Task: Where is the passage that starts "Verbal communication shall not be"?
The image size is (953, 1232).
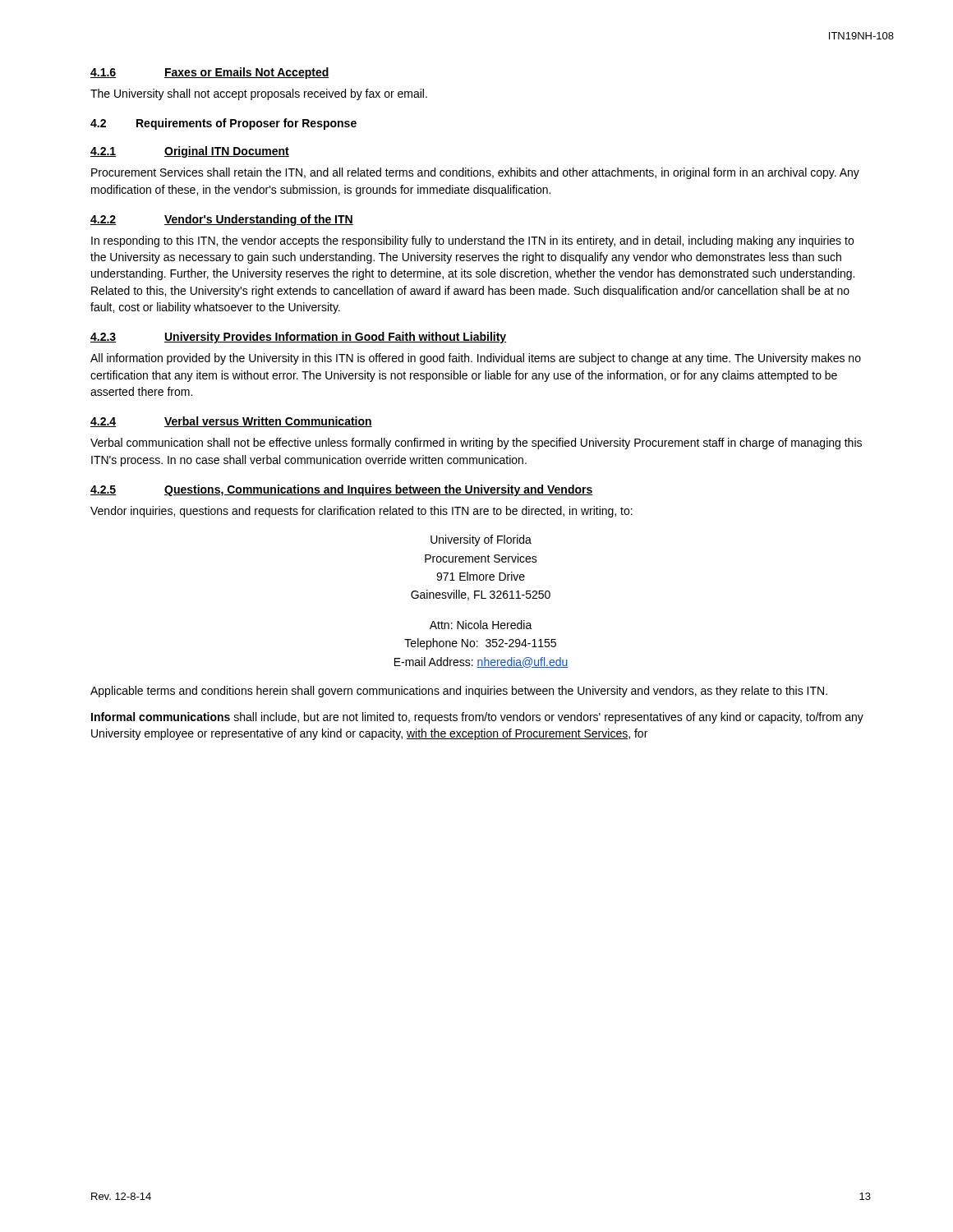Action: pos(476,451)
